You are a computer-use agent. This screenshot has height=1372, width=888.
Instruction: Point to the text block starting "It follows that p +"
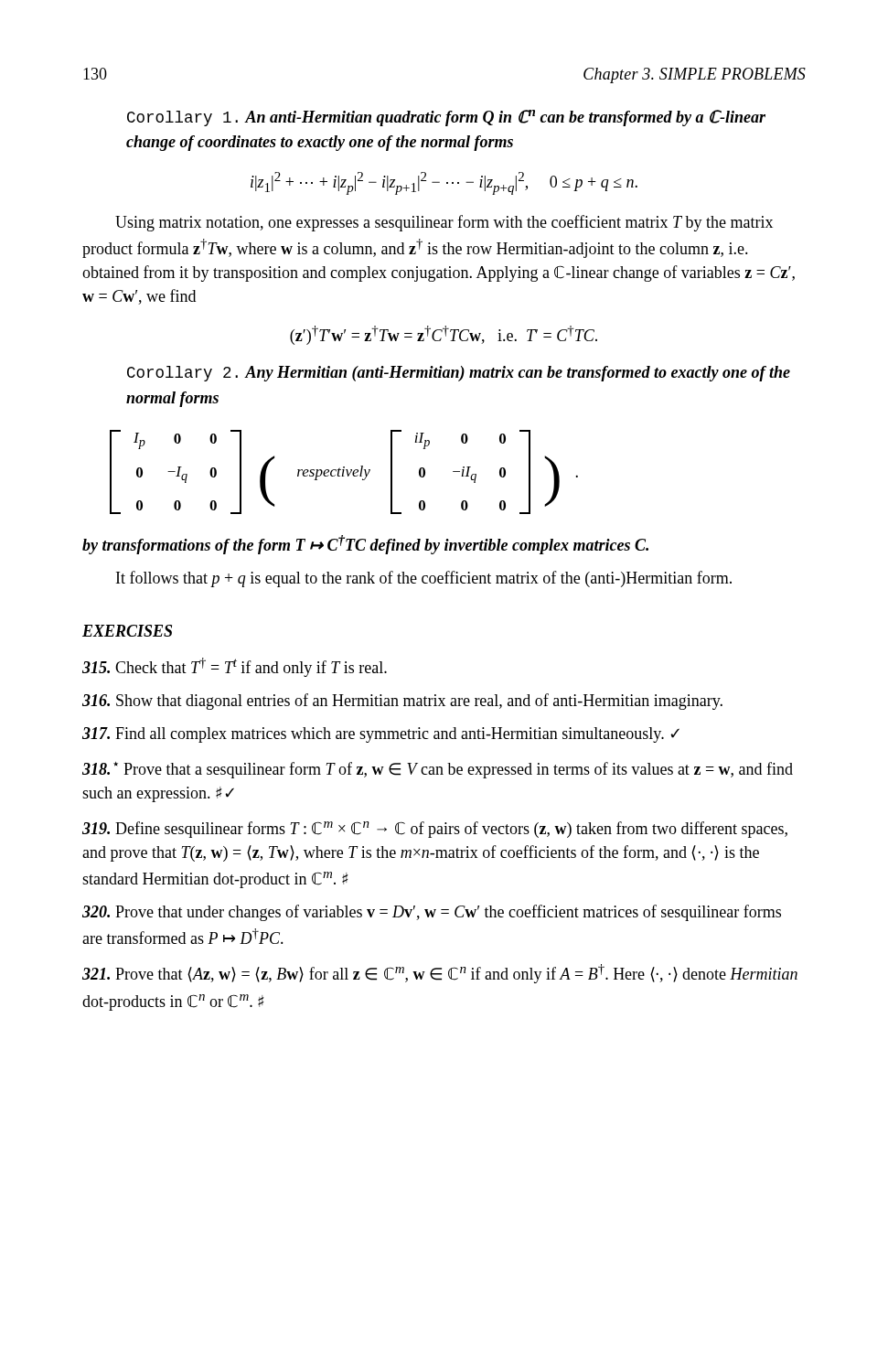point(424,578)
